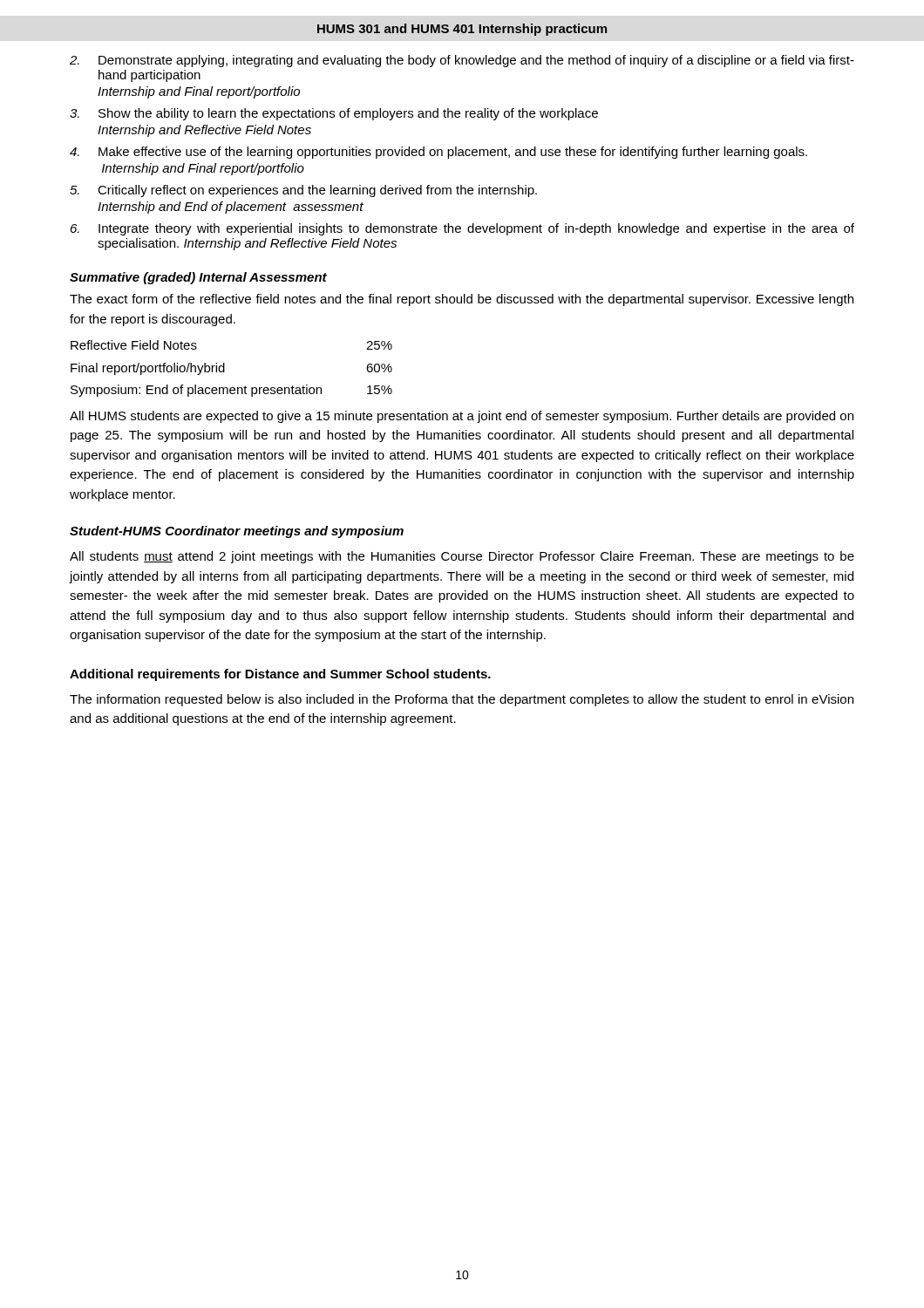Find the text block with the text "The exact form"
Screen dimensions: 1308x924
coord(462,308)
